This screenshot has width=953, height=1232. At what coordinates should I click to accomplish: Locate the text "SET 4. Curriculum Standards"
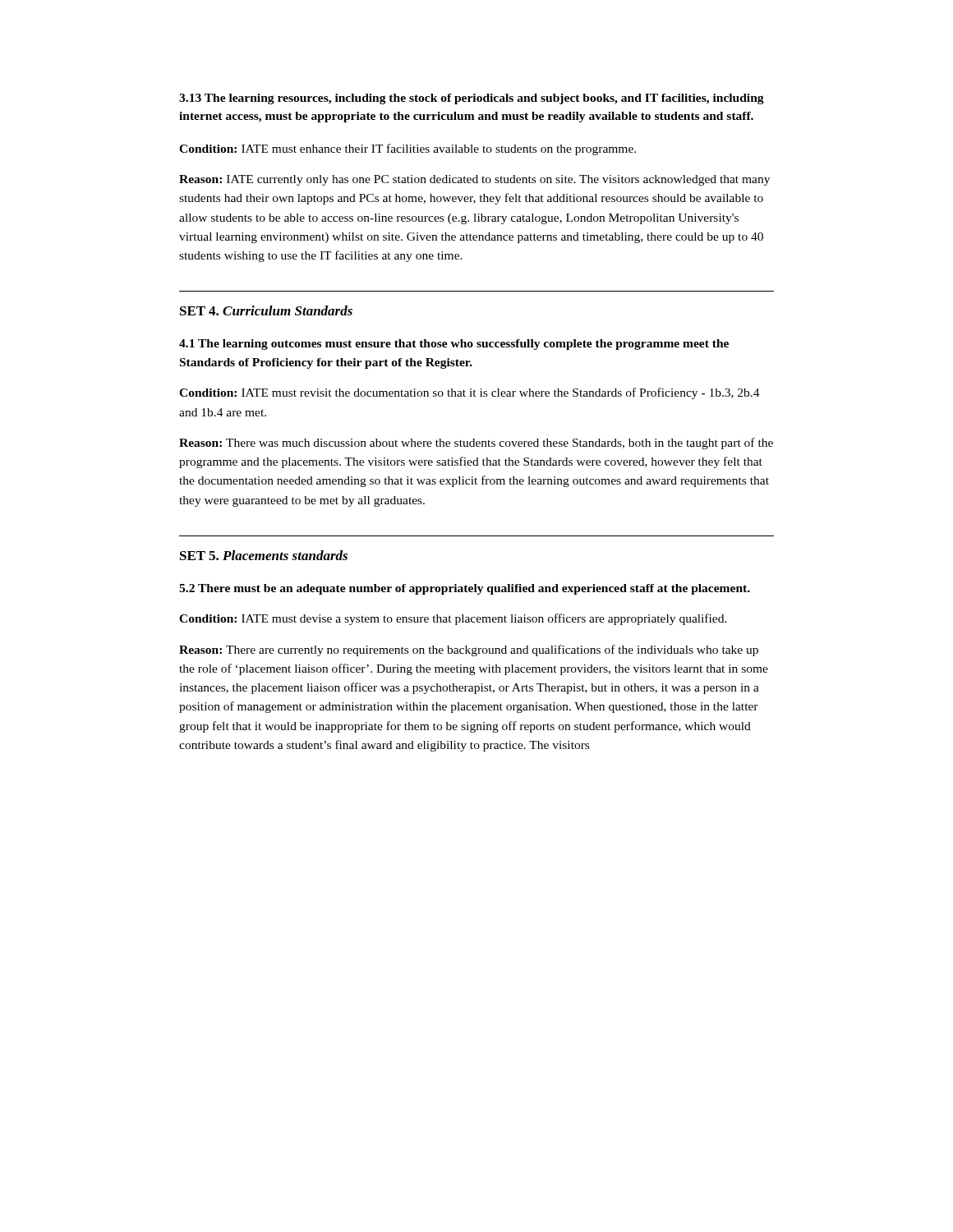tap(266, 311)
